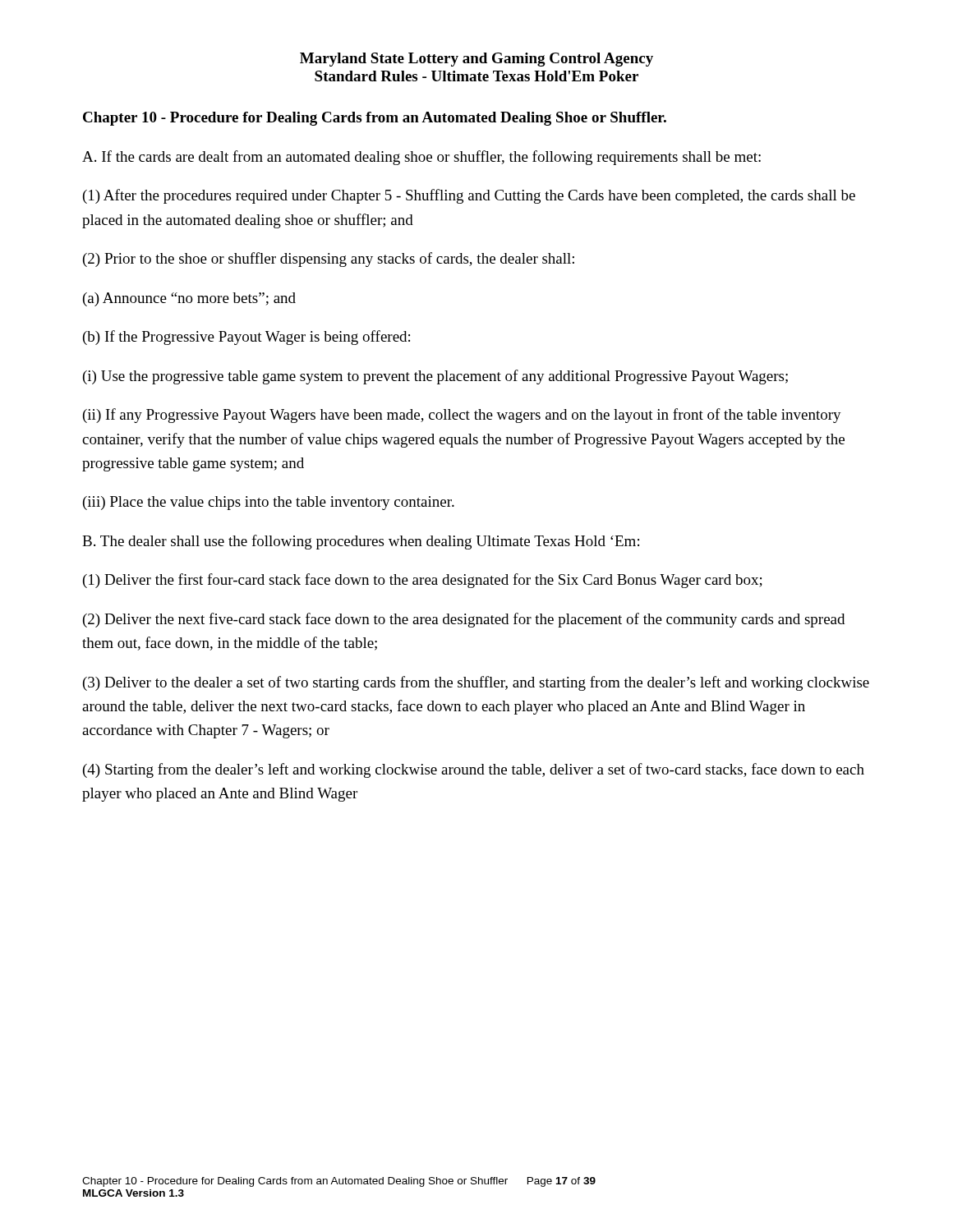
Task: Locate the block starting "(2) Deliver the"
Action: click(464, 631)
